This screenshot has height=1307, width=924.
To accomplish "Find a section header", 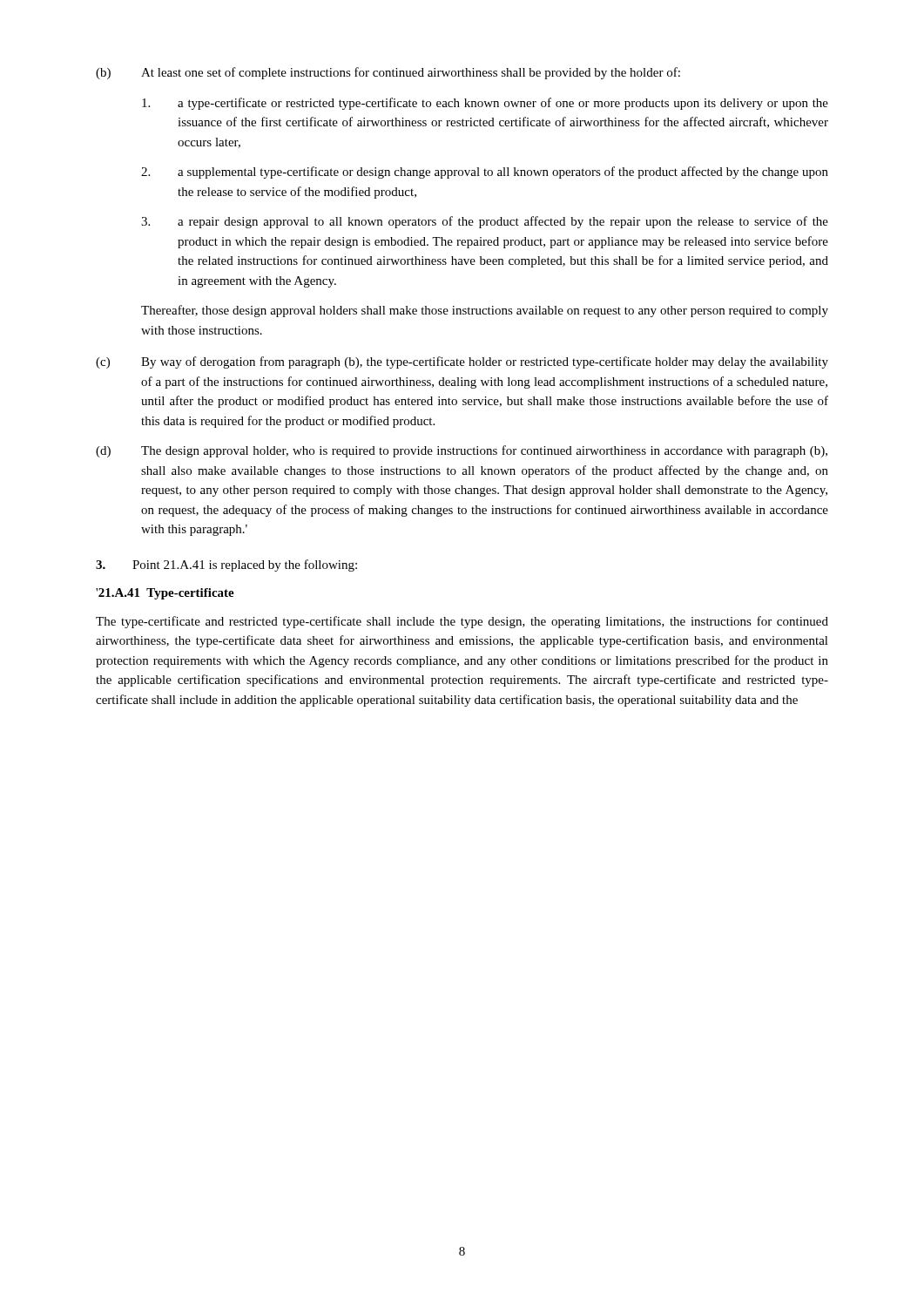I will pos(462,593).
